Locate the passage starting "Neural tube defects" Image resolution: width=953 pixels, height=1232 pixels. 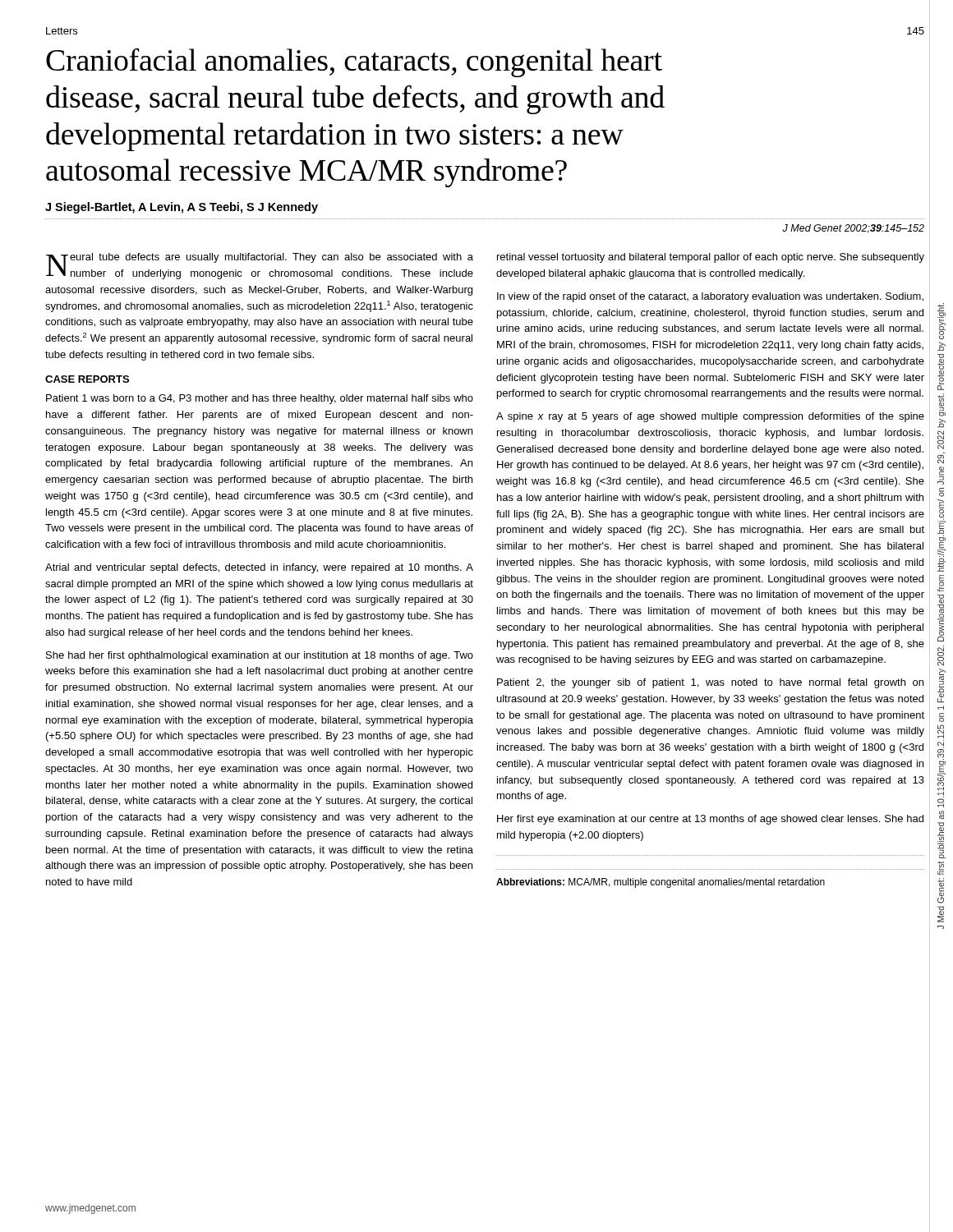[x=259, y=306]
